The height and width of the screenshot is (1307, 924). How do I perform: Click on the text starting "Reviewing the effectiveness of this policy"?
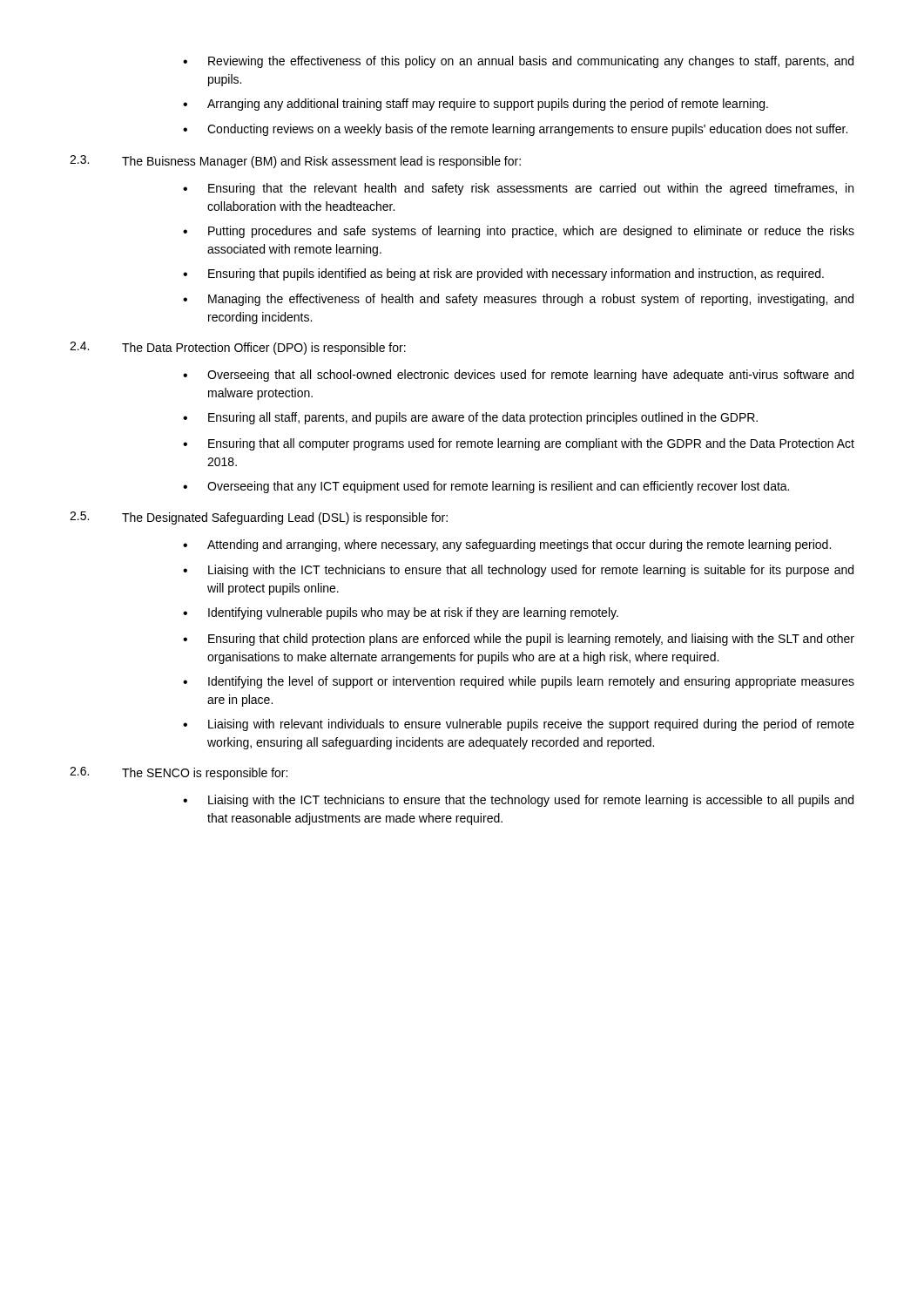[531, 70]
